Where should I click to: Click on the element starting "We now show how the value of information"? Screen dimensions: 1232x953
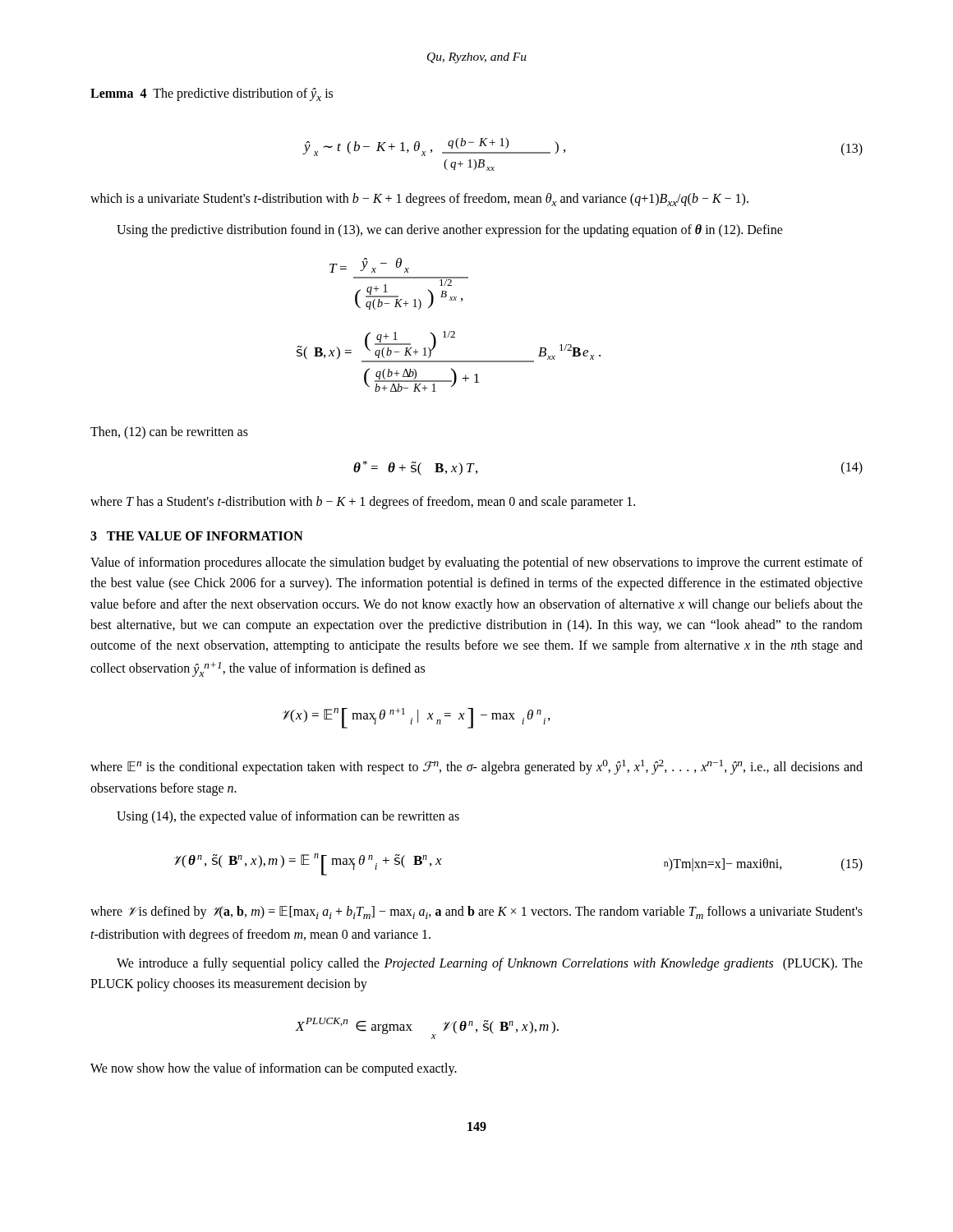point(274,1068)
